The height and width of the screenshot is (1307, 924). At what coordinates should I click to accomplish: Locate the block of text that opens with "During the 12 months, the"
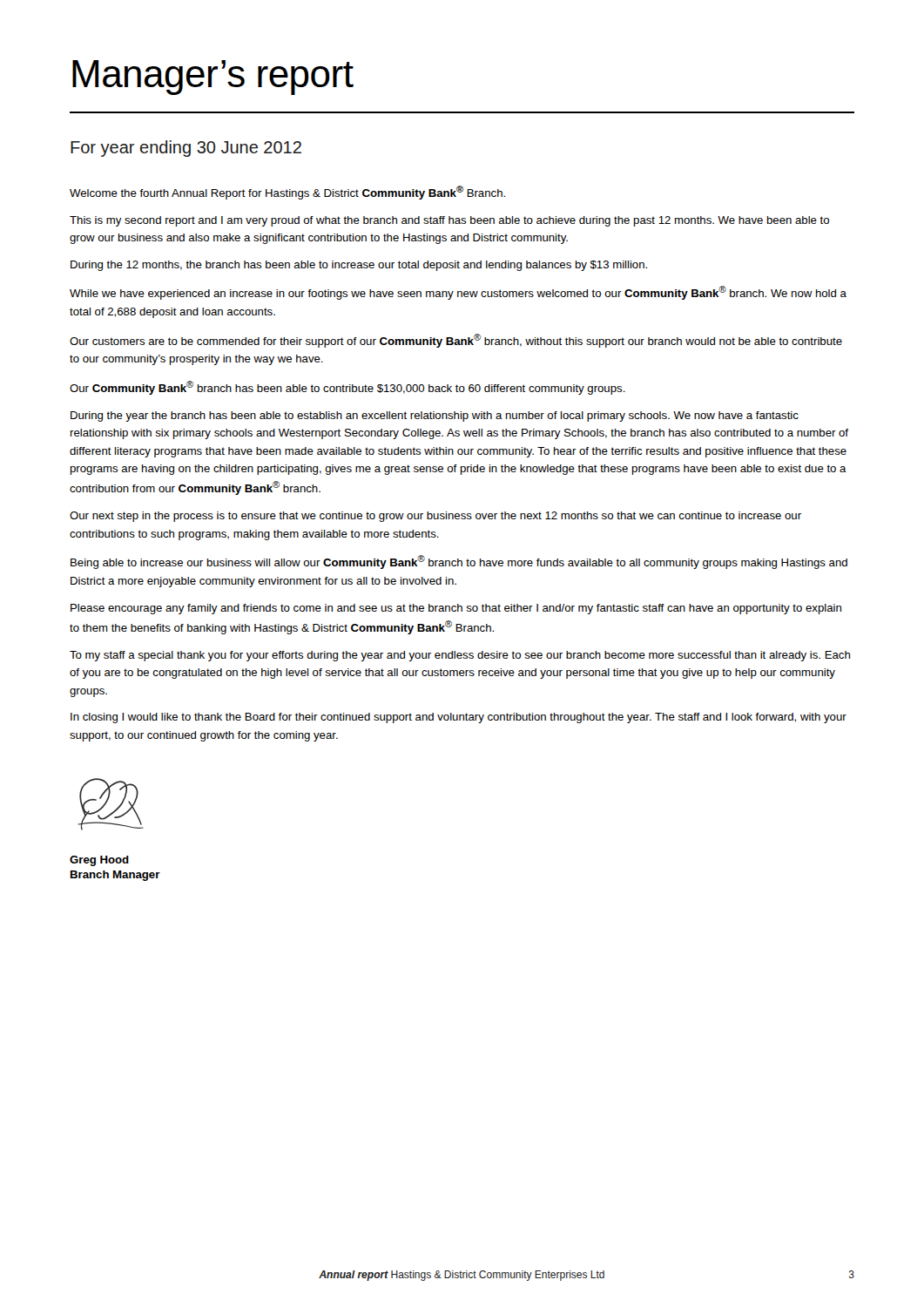(x=359, y=264)
